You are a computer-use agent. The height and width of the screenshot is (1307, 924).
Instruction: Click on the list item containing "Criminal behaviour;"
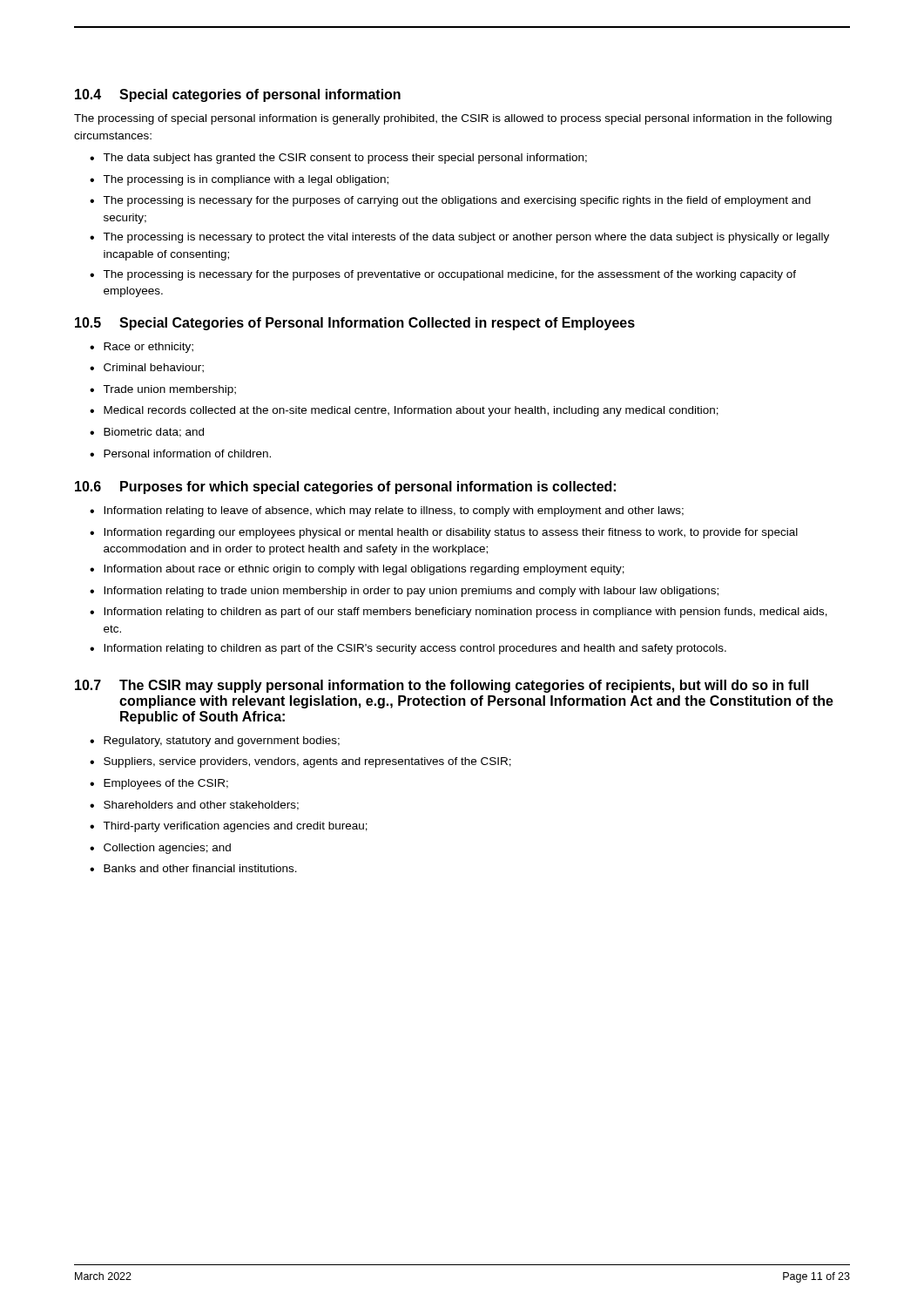(x=154, y=368)
